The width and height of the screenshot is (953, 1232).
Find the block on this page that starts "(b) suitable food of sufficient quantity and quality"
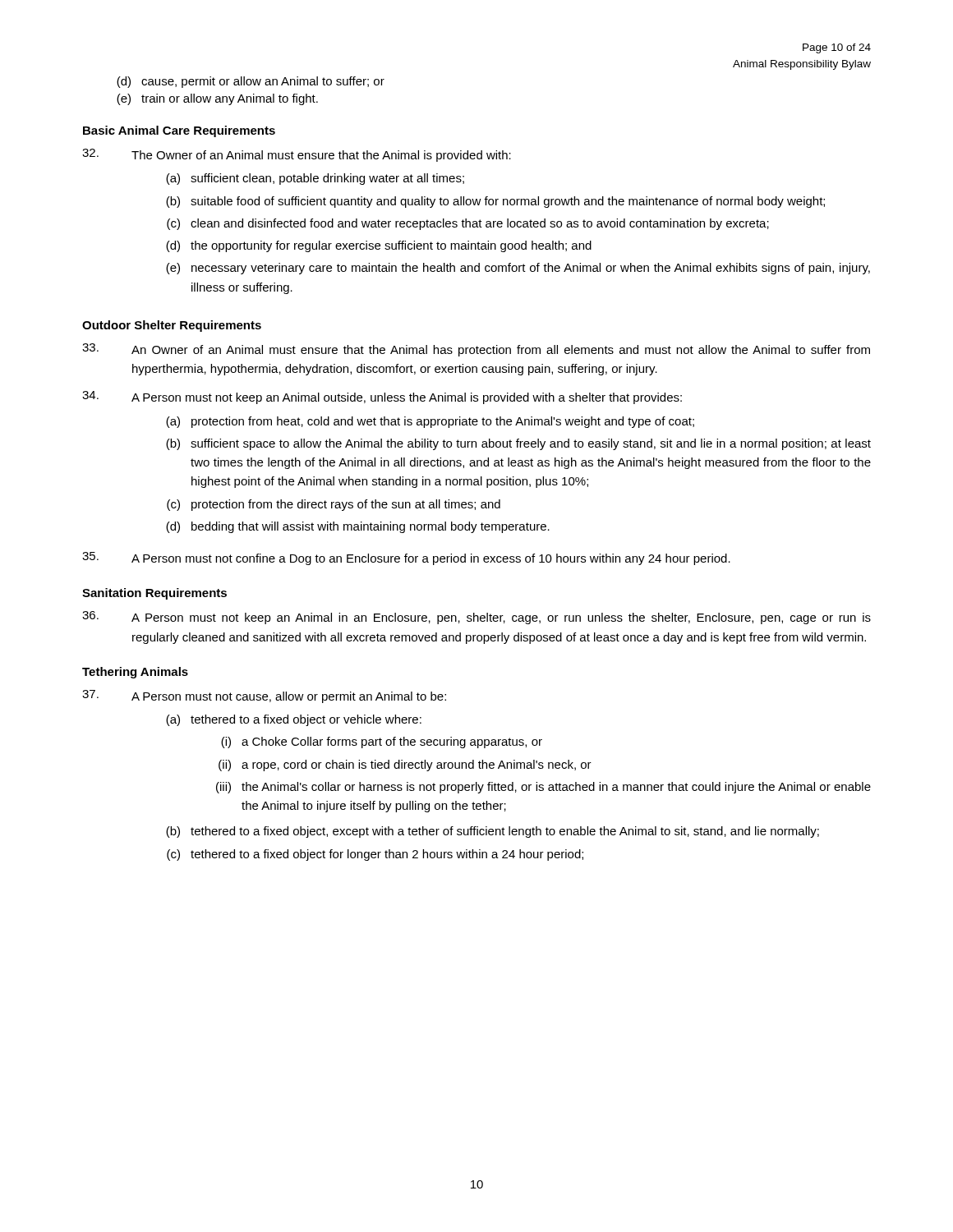coord(501,201)
